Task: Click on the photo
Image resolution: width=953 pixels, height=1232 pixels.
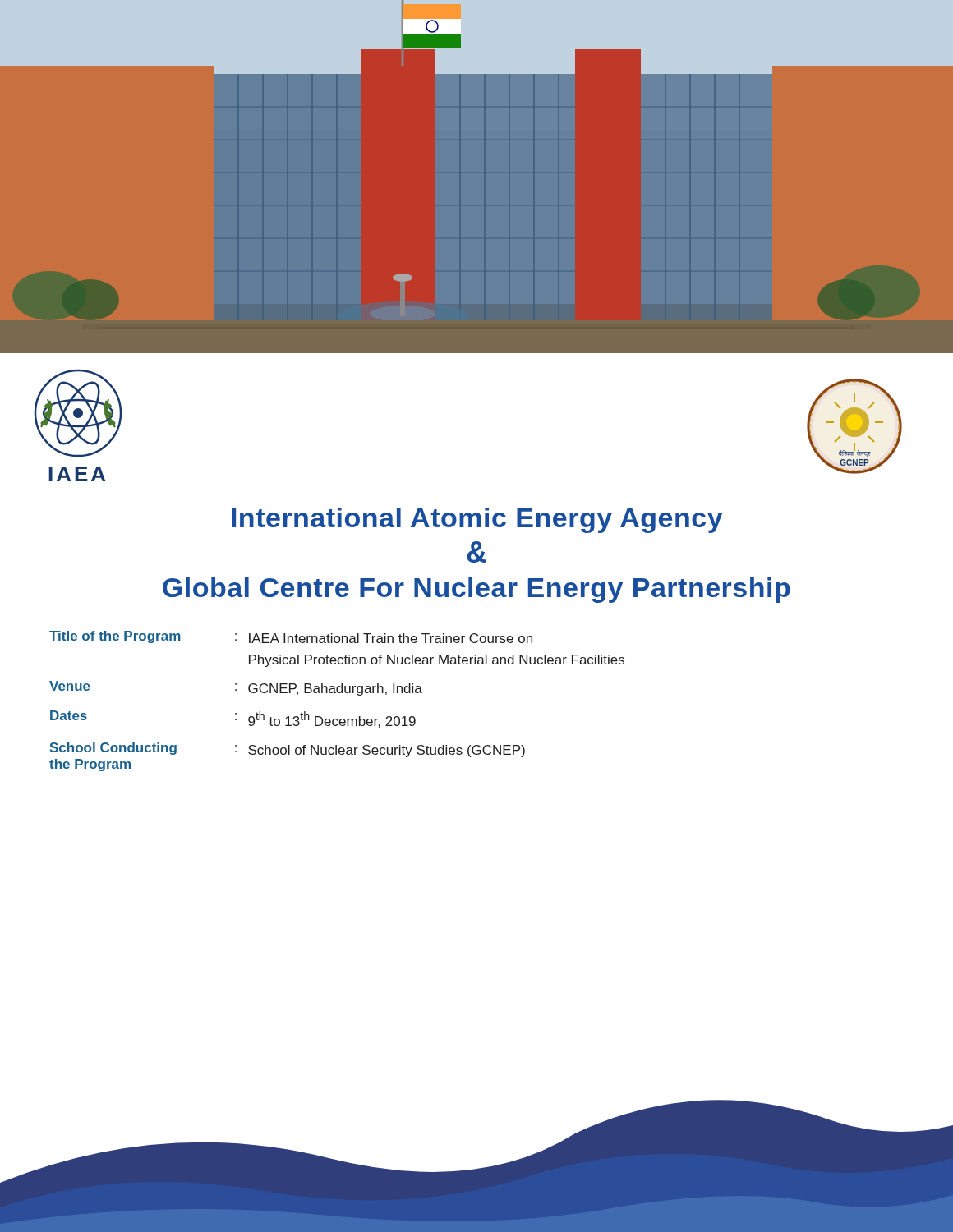Action: (x=476, y=177)
